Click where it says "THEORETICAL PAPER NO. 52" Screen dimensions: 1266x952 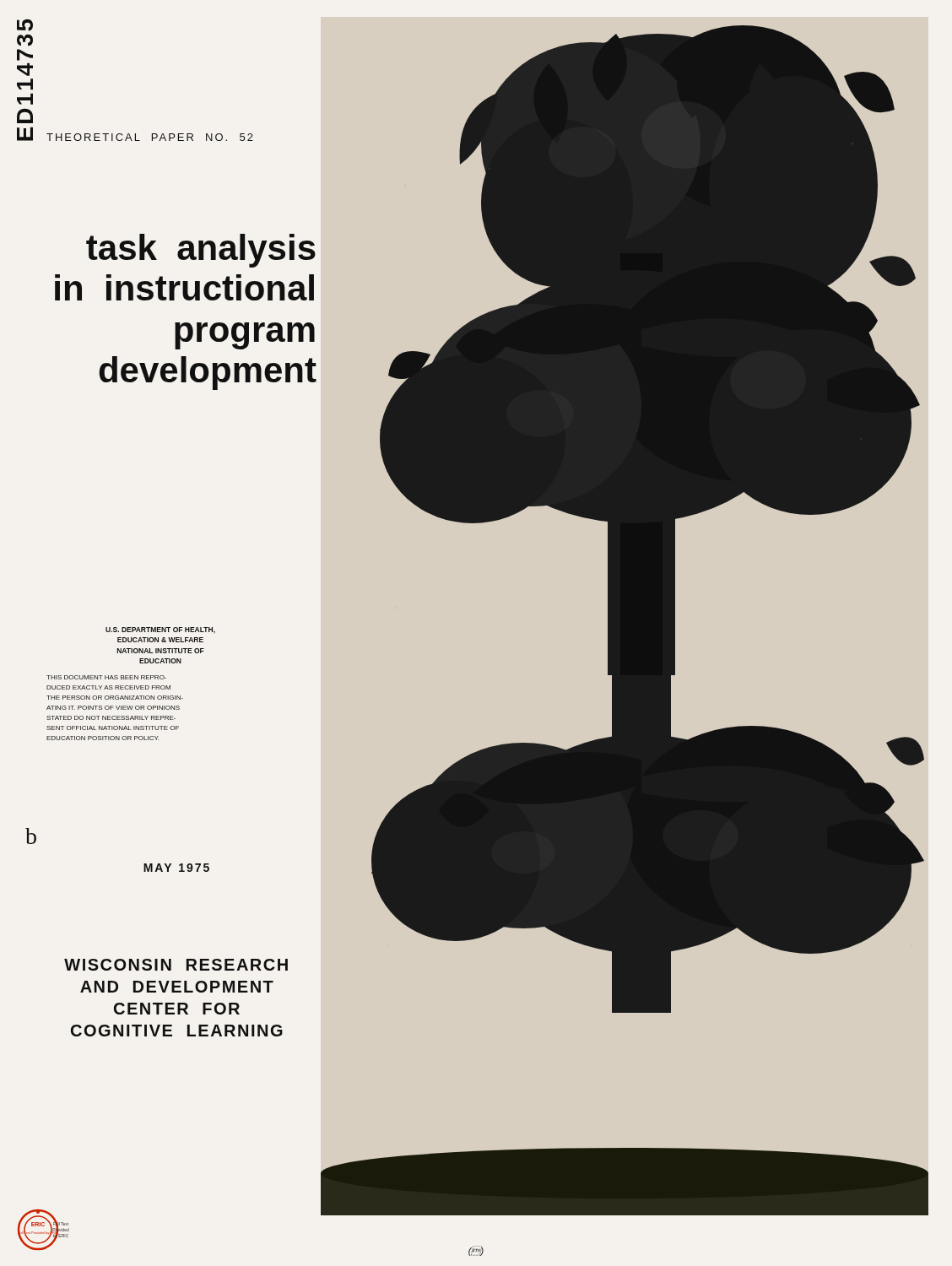[x=151, y=137]
